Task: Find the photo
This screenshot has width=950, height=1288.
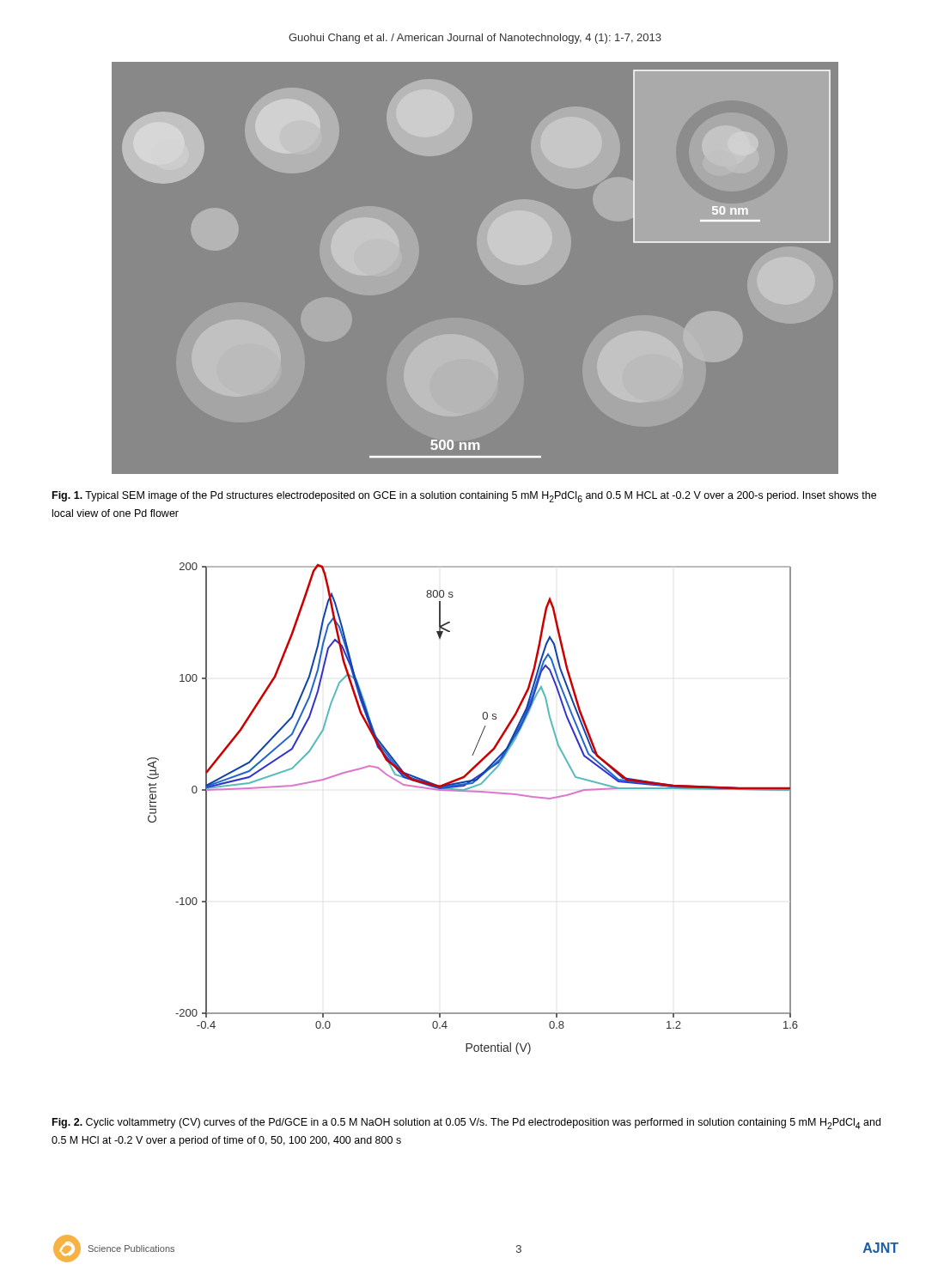Action: click(x=475, y=268)
